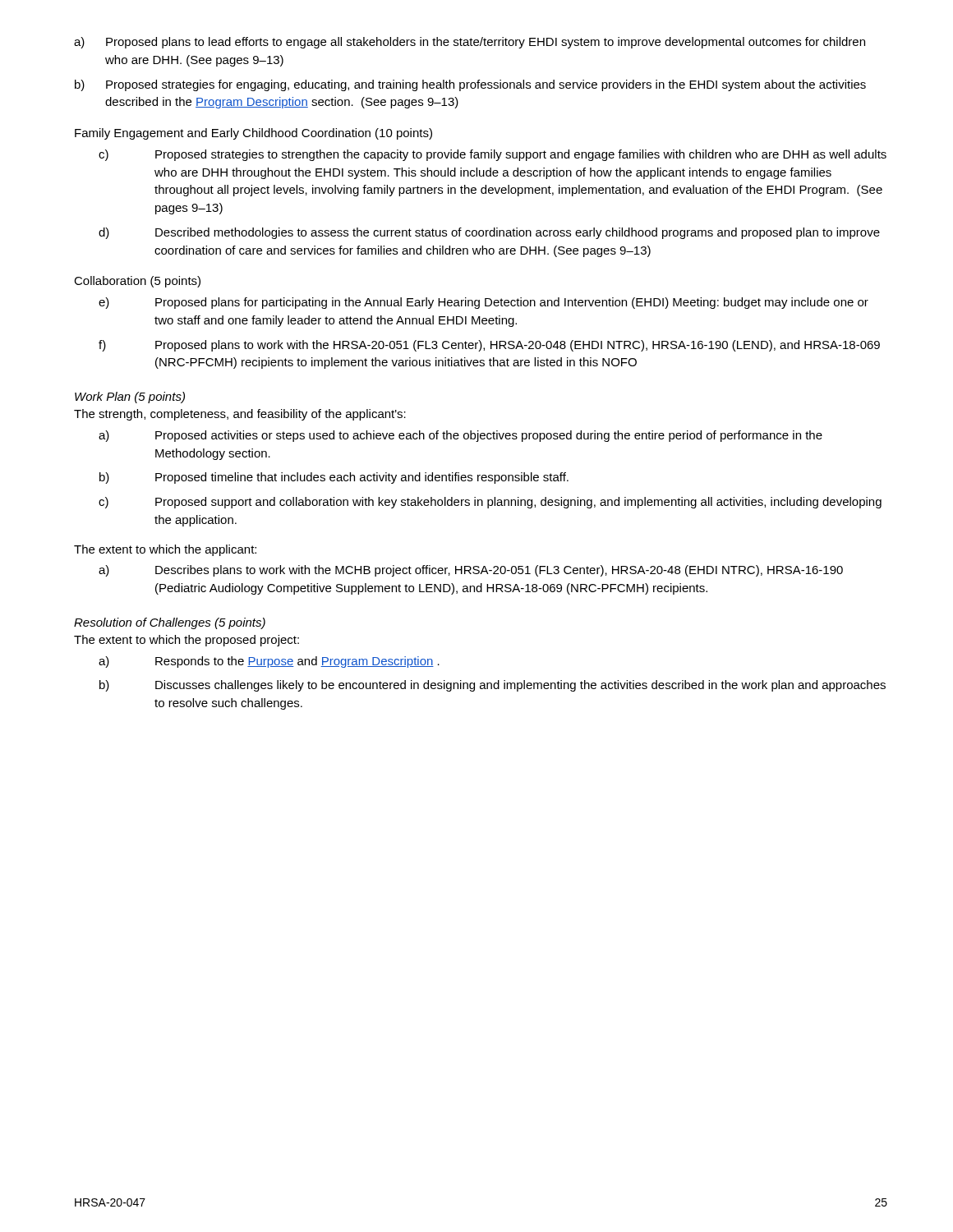Point to the block beginning "c) Proposed support and collaboration with"
The width and height of the screenshot is (953, 1232).
pos(481,511)
